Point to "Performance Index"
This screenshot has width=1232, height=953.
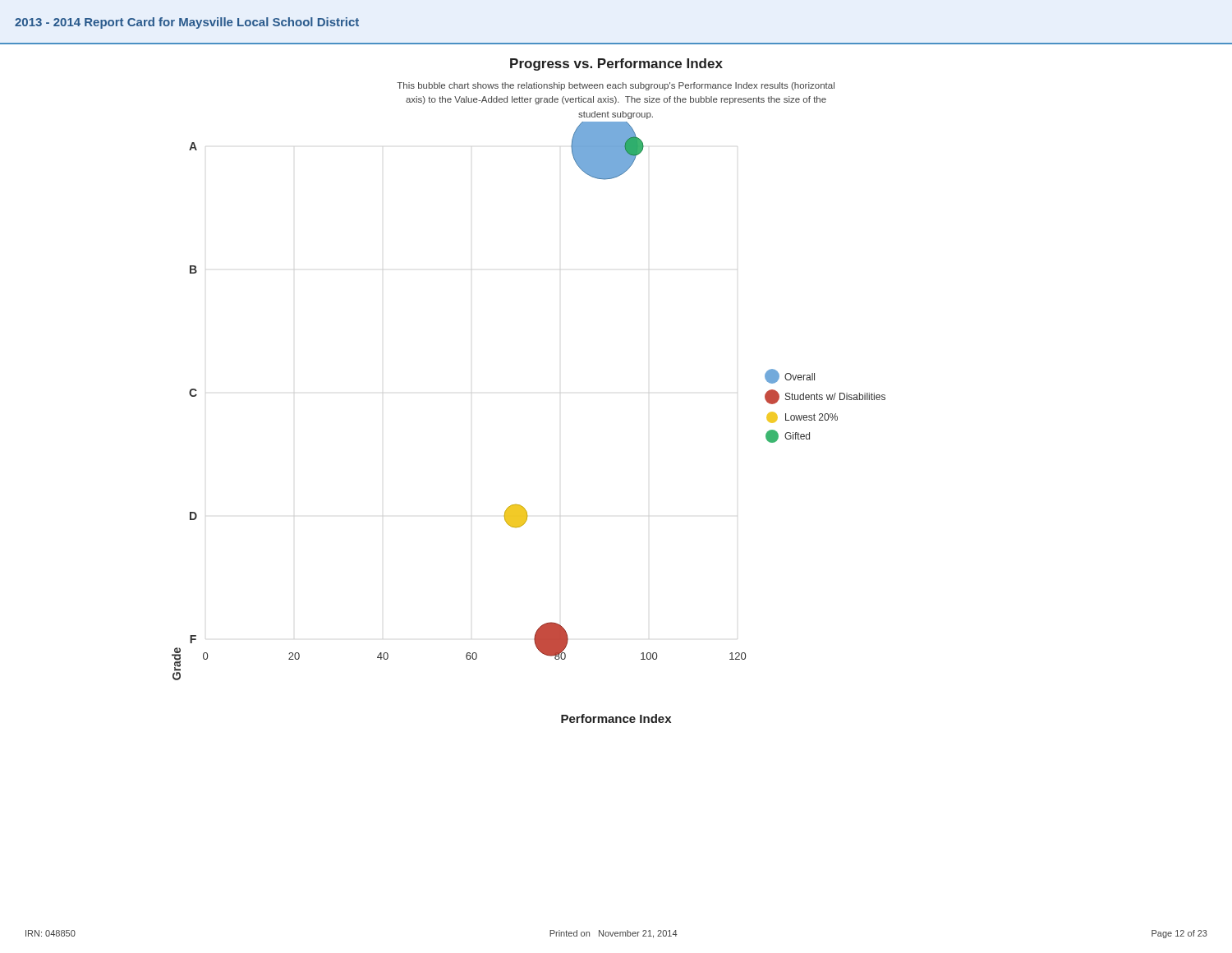click(x=616, y=718)
